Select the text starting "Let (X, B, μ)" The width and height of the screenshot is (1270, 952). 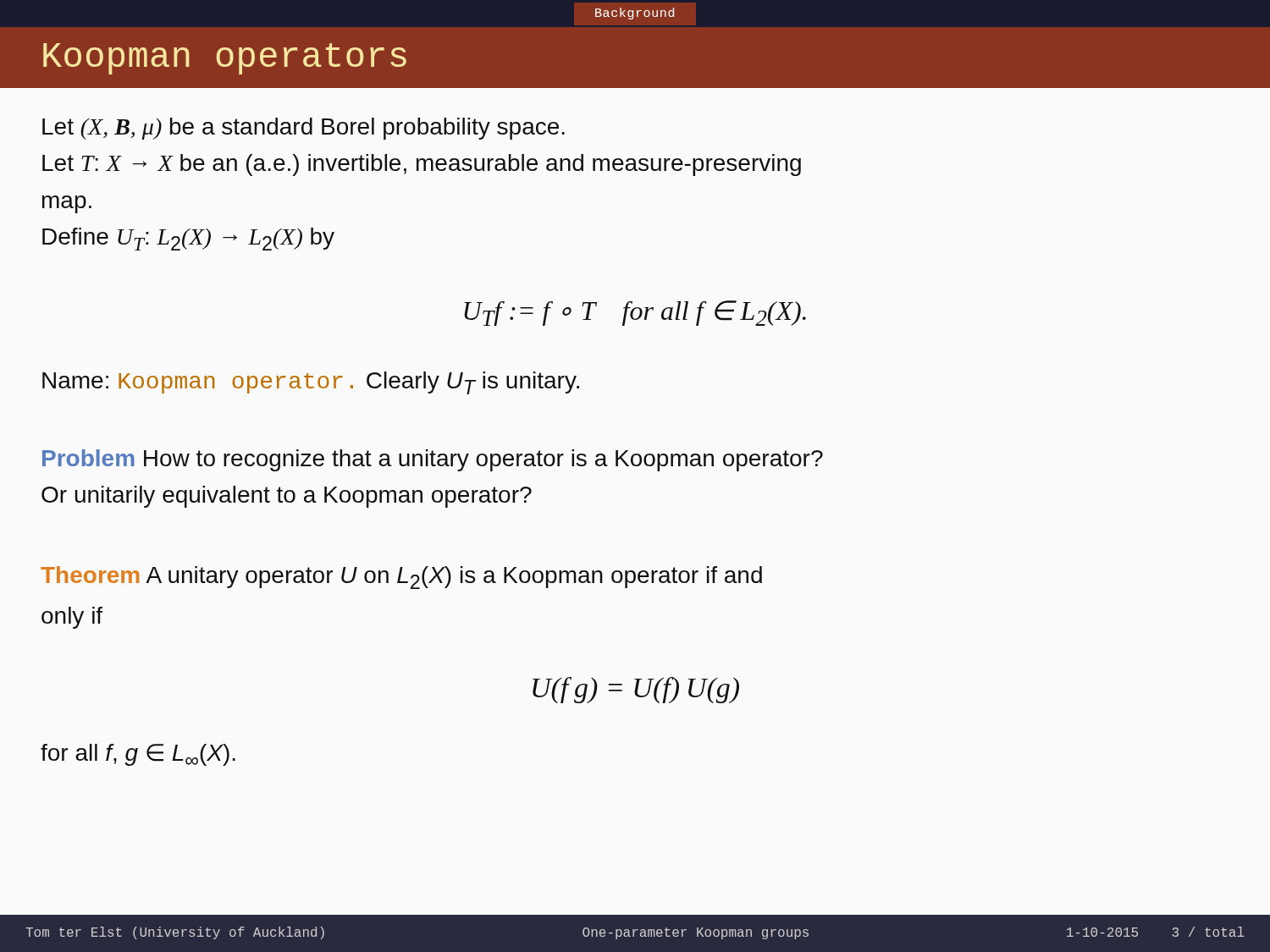304,129
